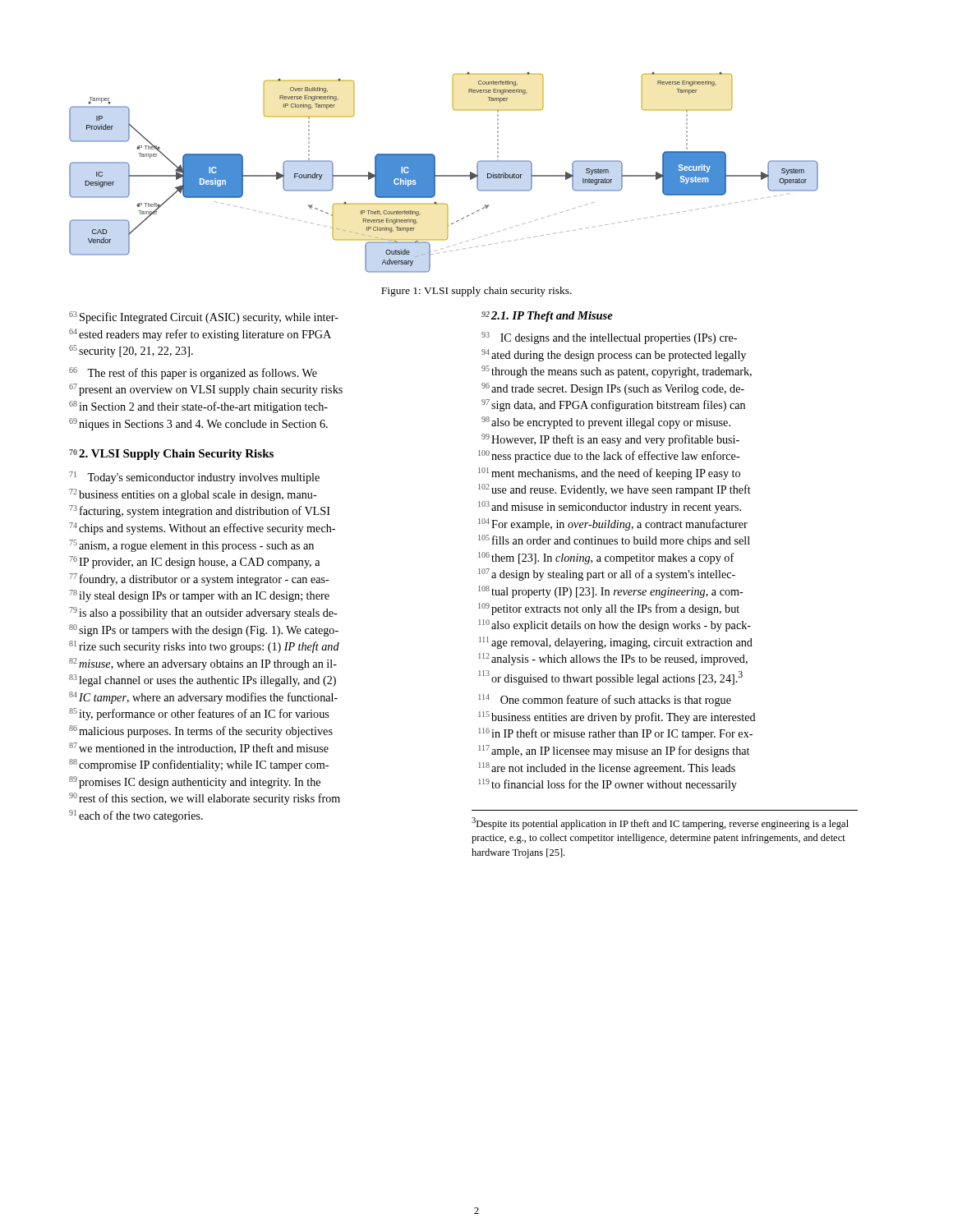Navigate to the text starting "Figure 1: VLSI"
Viewport: 953px width, 1232px height.
click(x=476, y=290)
